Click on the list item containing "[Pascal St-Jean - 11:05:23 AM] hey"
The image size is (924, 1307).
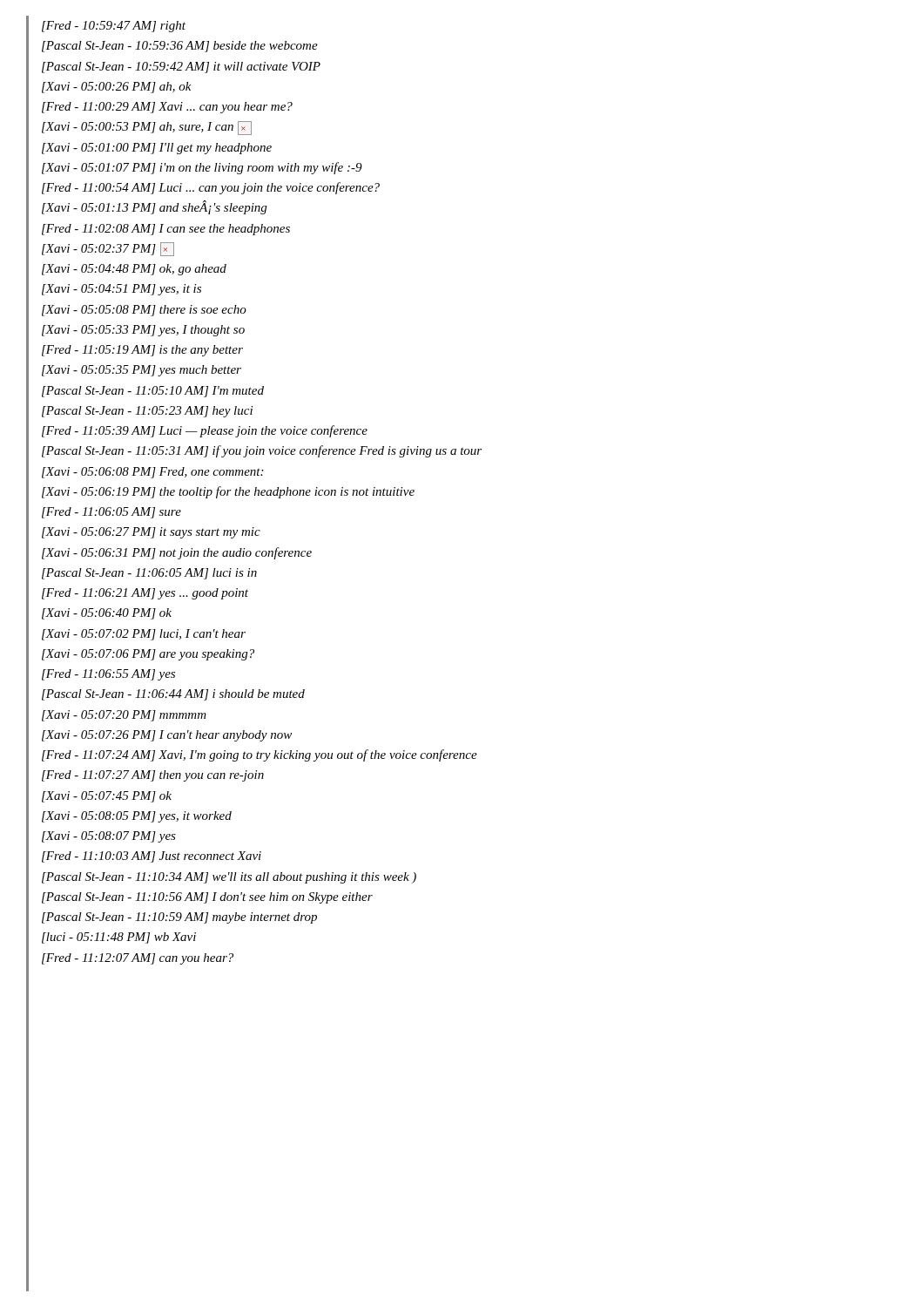tap(147, 410)
